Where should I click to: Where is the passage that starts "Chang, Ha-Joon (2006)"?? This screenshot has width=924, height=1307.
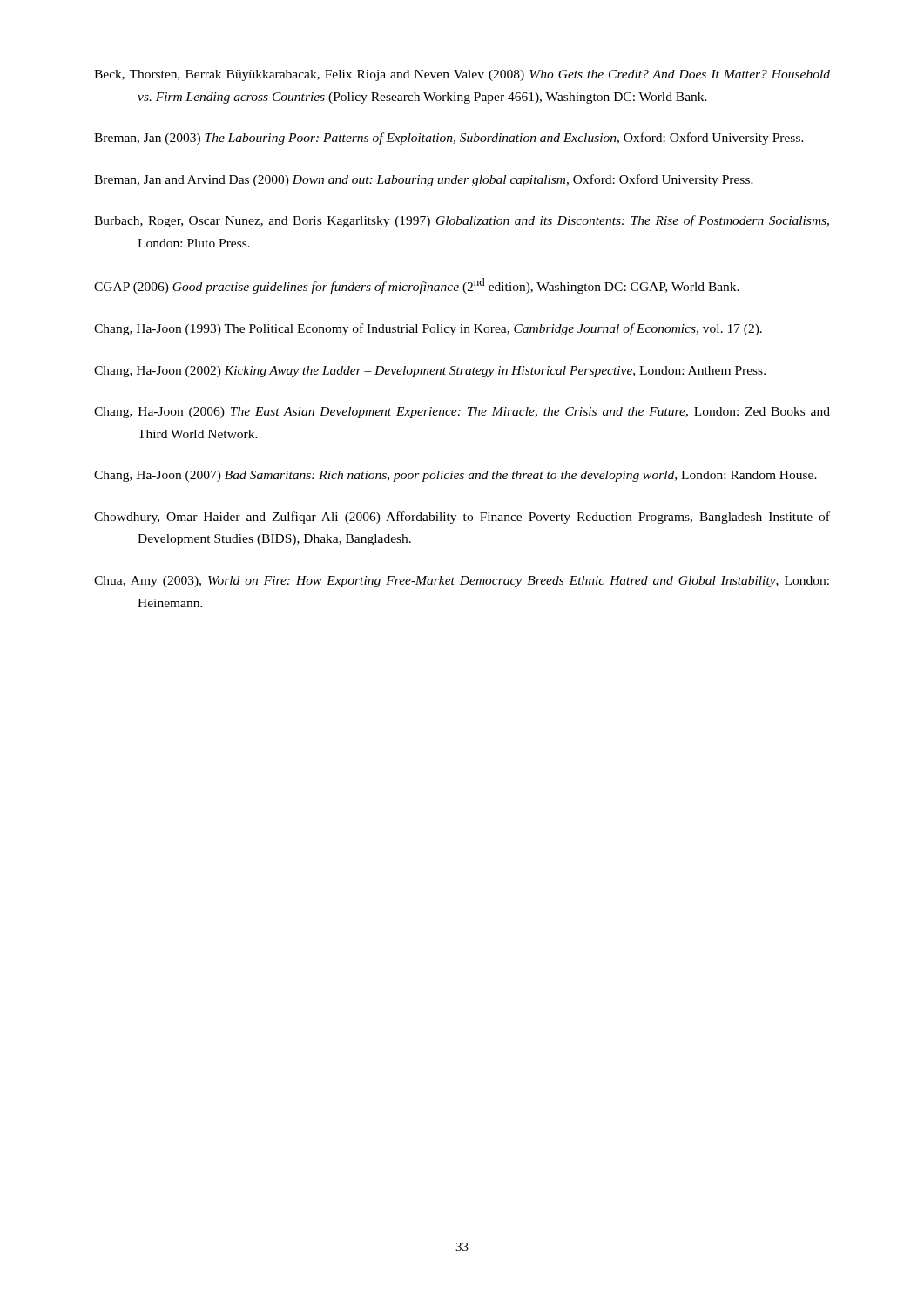(462, 422)
